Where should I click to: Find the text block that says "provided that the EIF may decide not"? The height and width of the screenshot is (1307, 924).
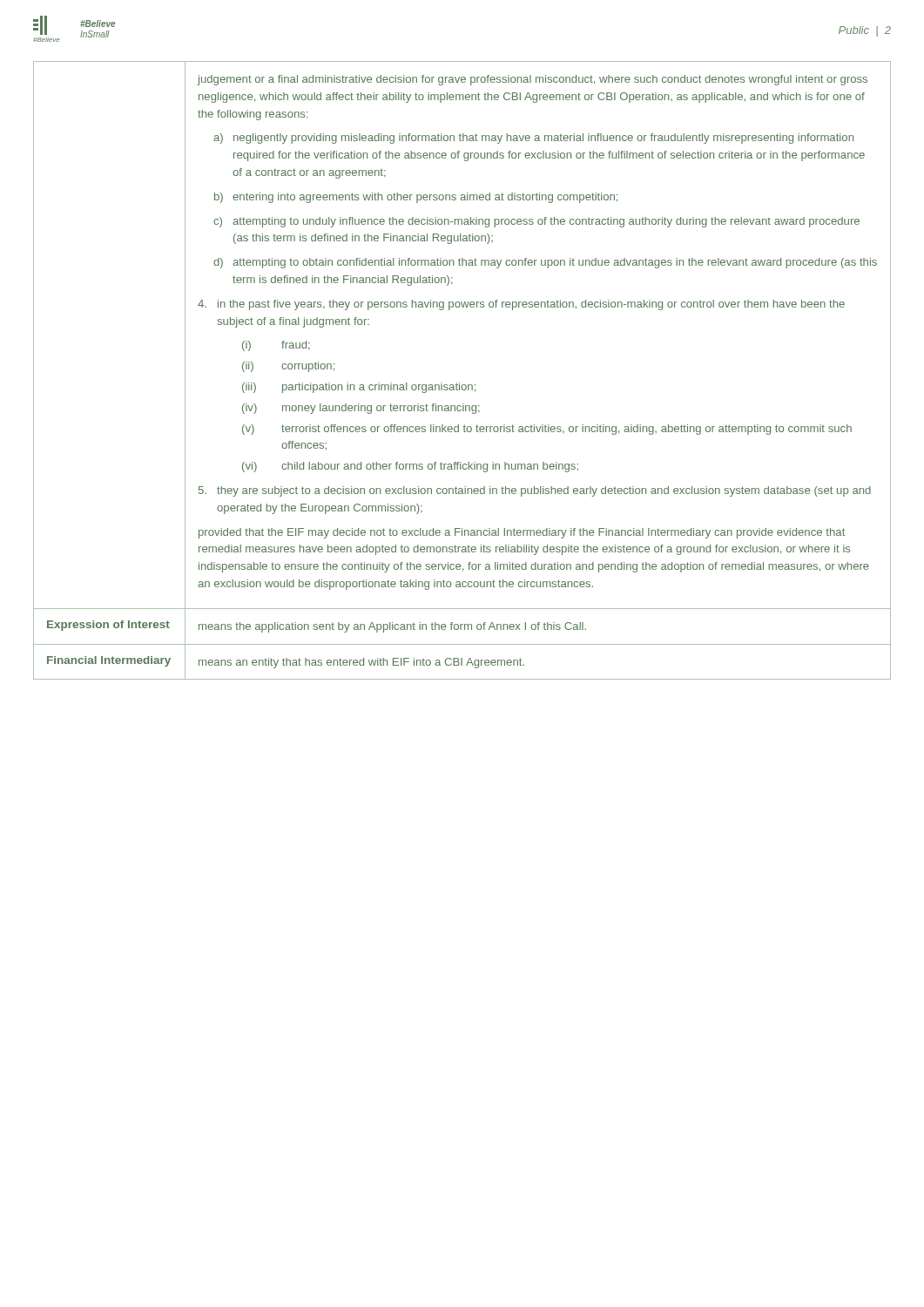click(x=538, y=558)
